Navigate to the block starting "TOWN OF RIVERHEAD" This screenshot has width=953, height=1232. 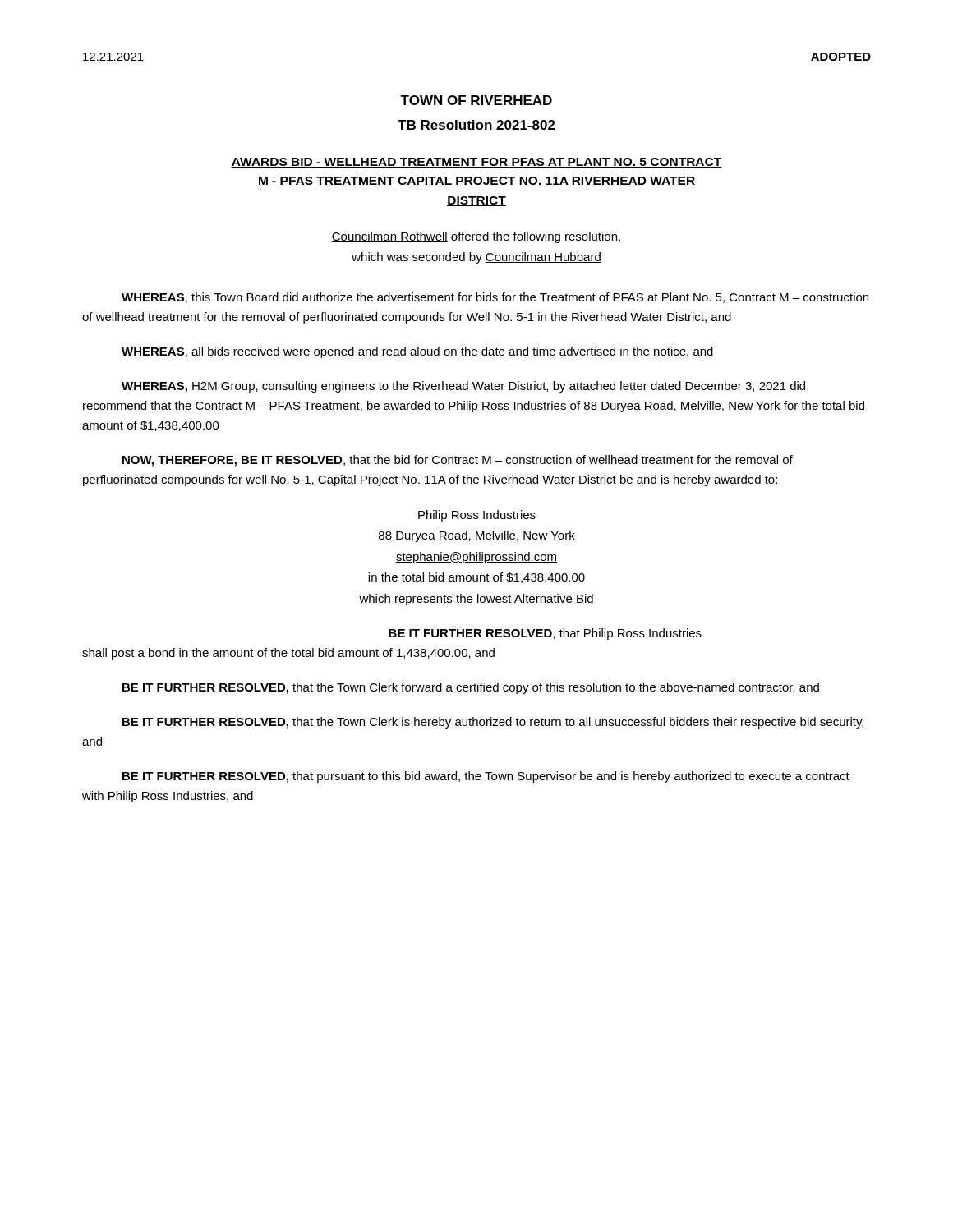coord(476,101)
